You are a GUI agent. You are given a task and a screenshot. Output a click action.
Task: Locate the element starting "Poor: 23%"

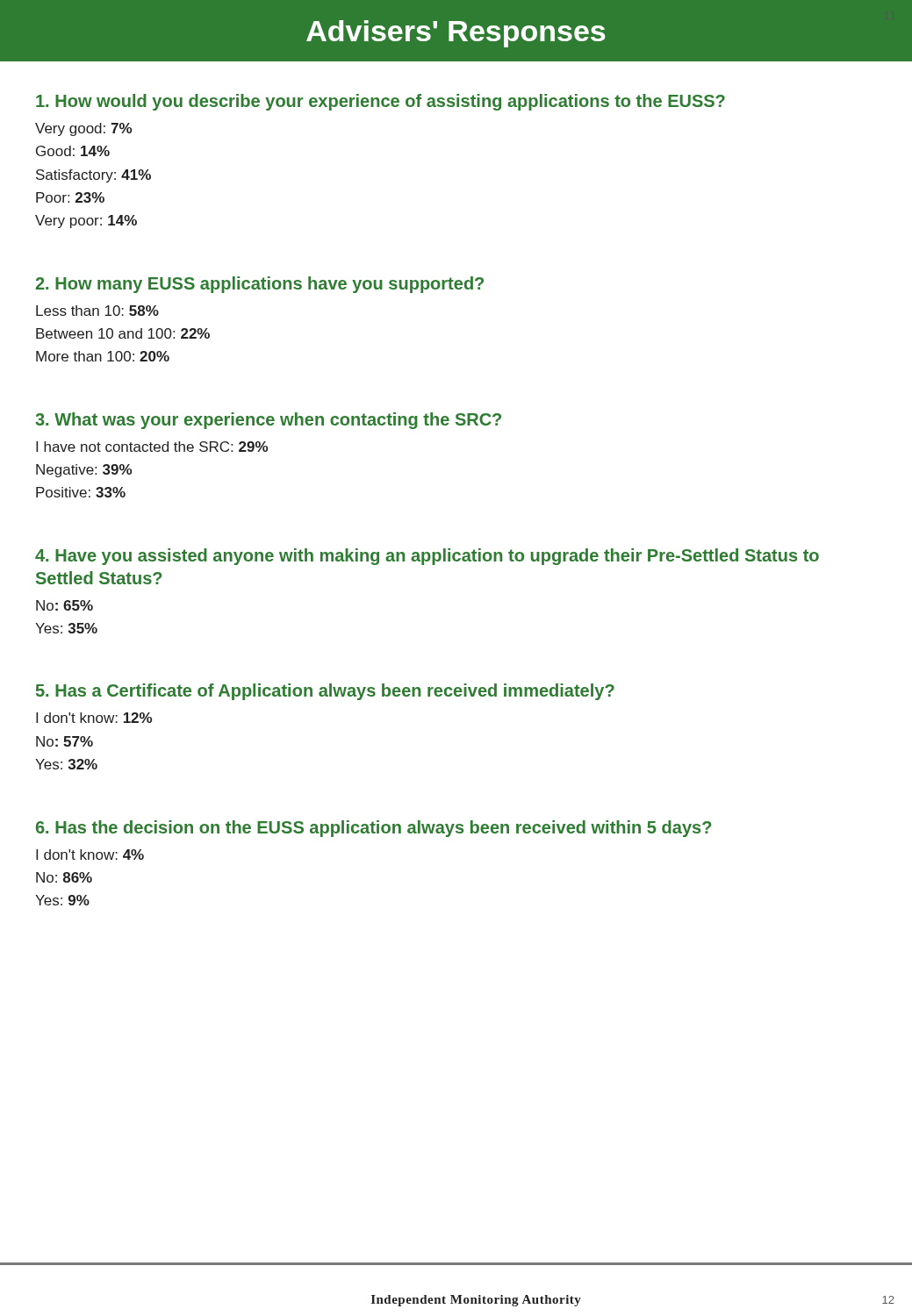coord(70,198)
